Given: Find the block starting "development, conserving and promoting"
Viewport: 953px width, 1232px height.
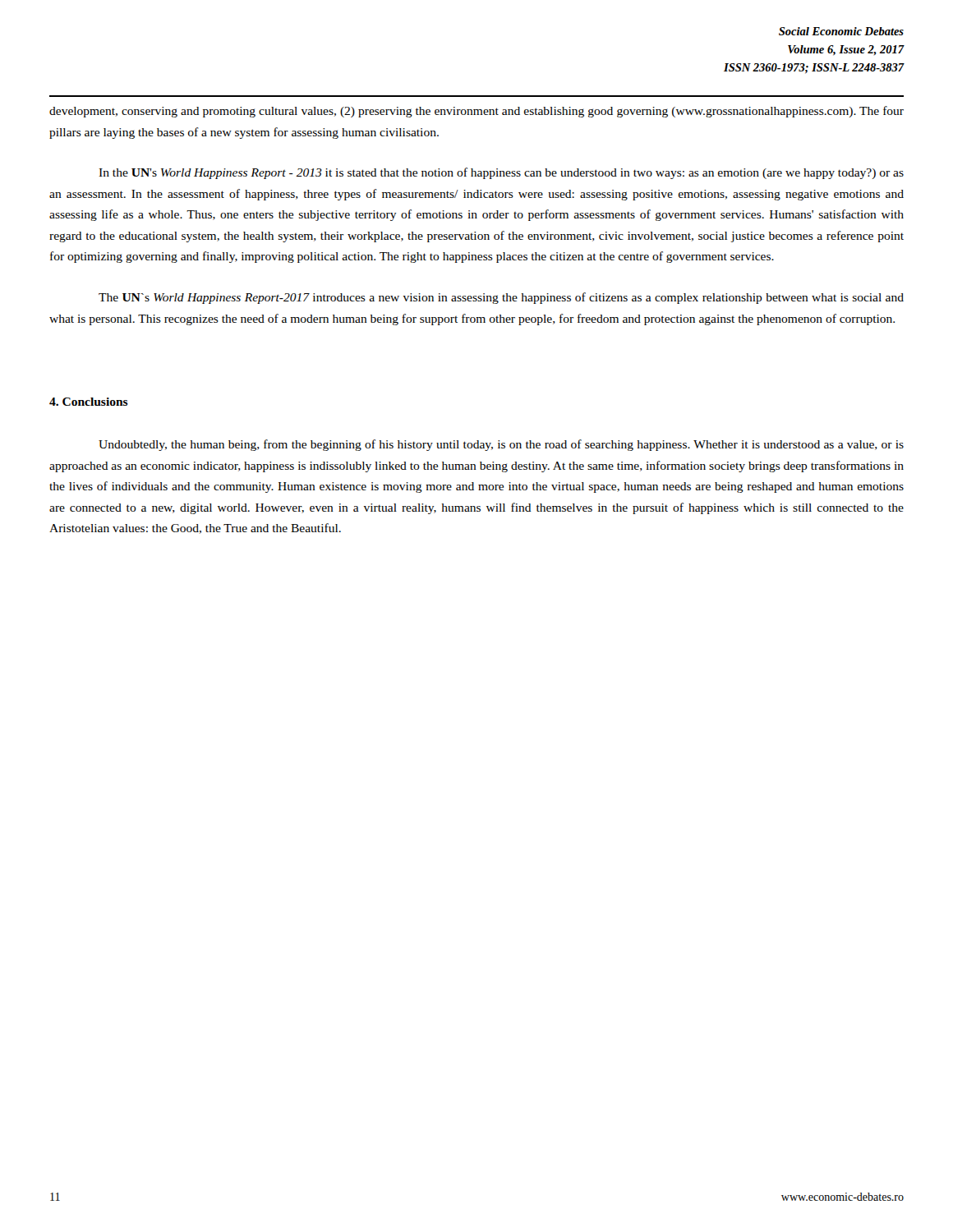Looking at the screenshot, I should click(x=476, y=121).
